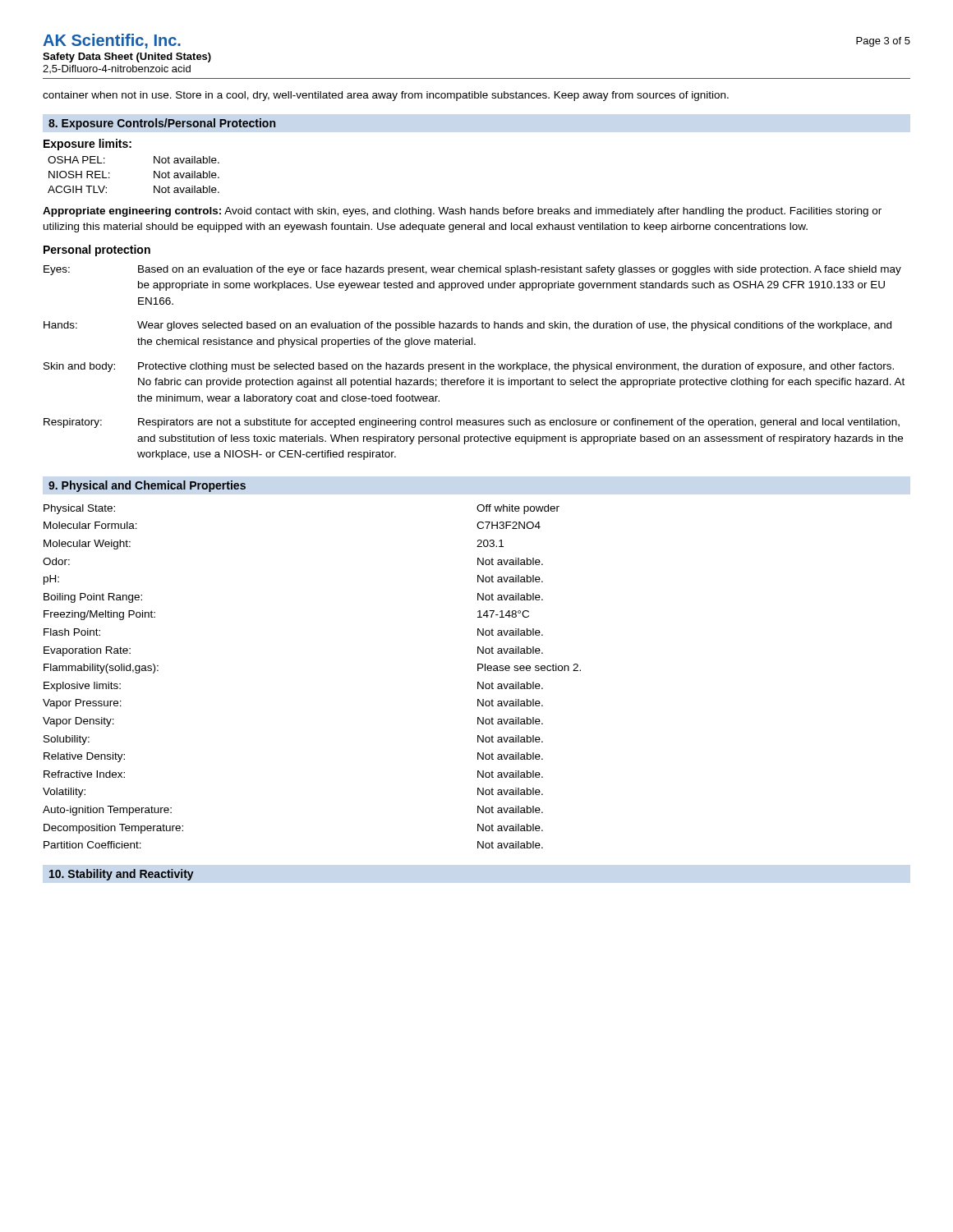
Task: Locate the element starting "10. Stability and Reactivity"
Action: (121, 874)
